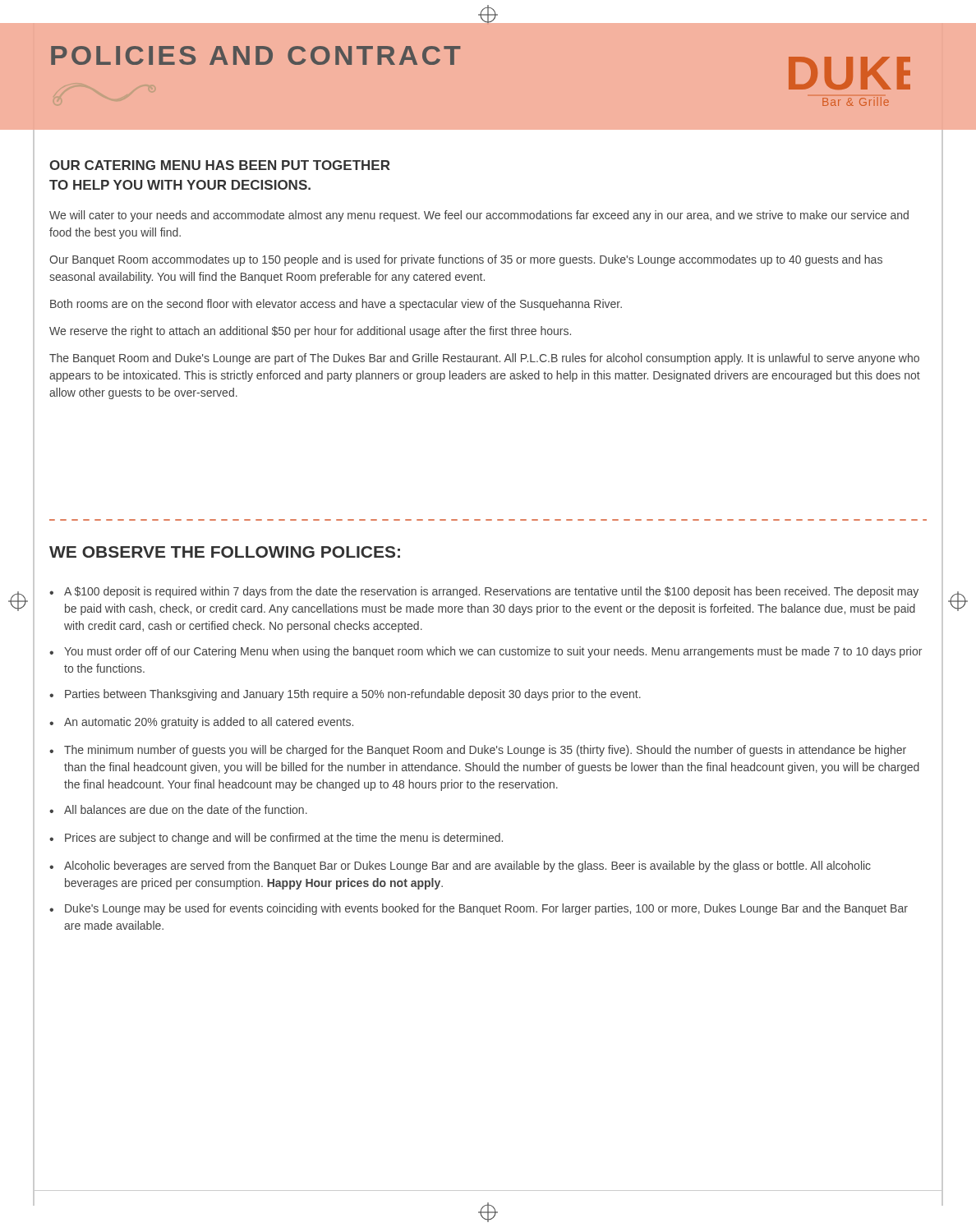The height and width of the screenshot is (1232, 976).
Task: Click on the list item that says "• You must"
Action: (x=488, y=660)
